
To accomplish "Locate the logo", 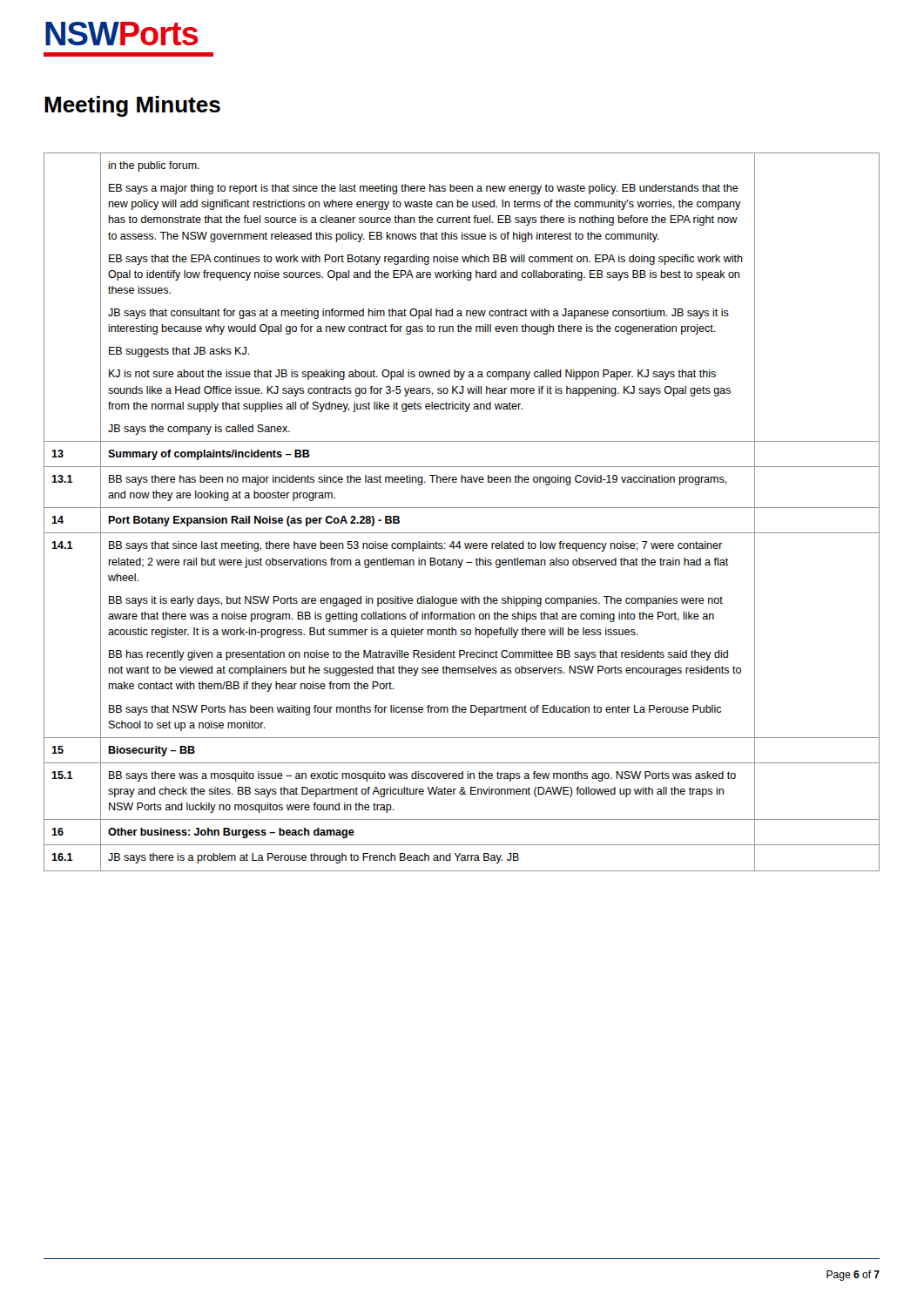I will (174, 37).
